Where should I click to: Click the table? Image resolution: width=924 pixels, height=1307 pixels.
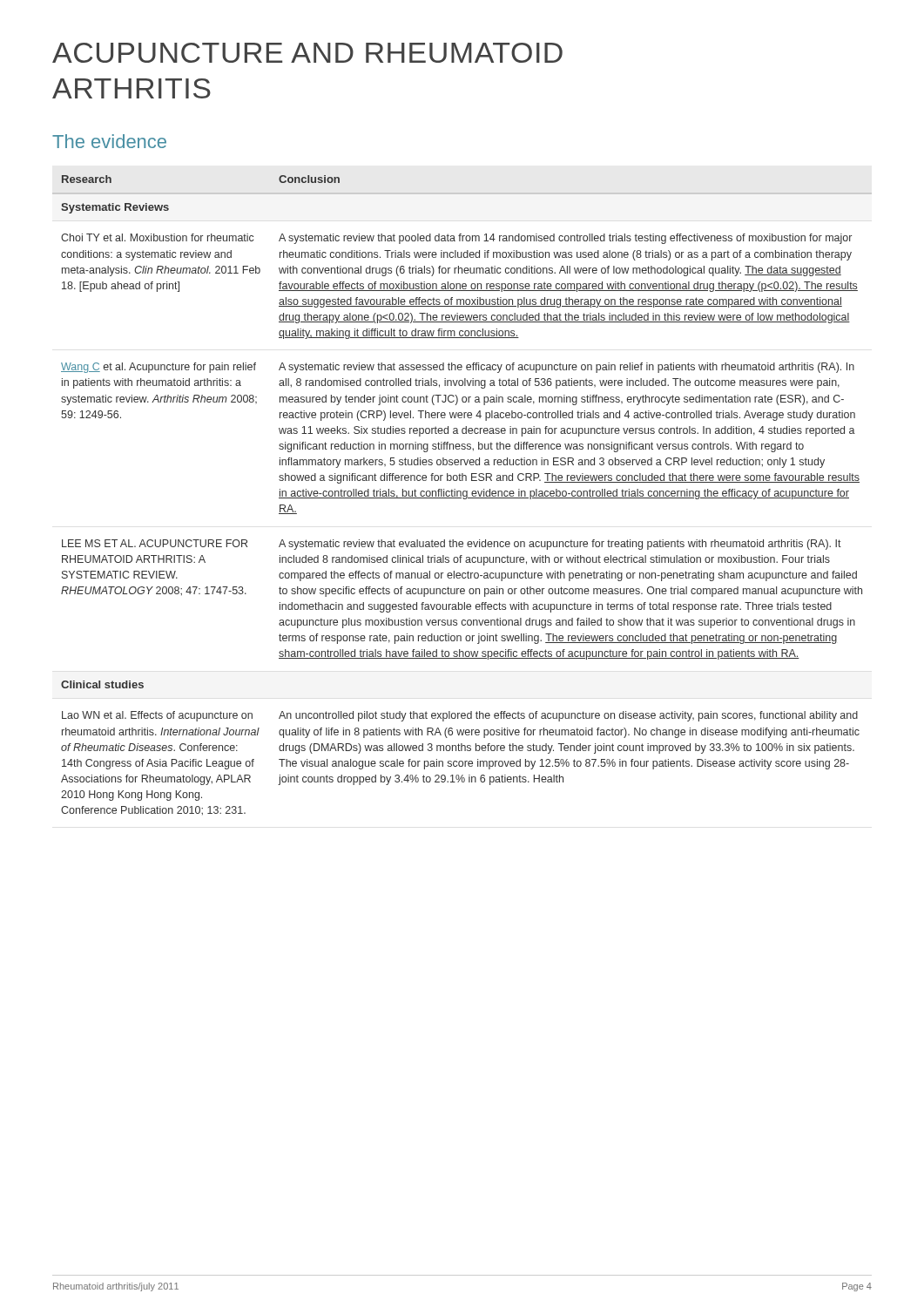(x=462, y=497)
